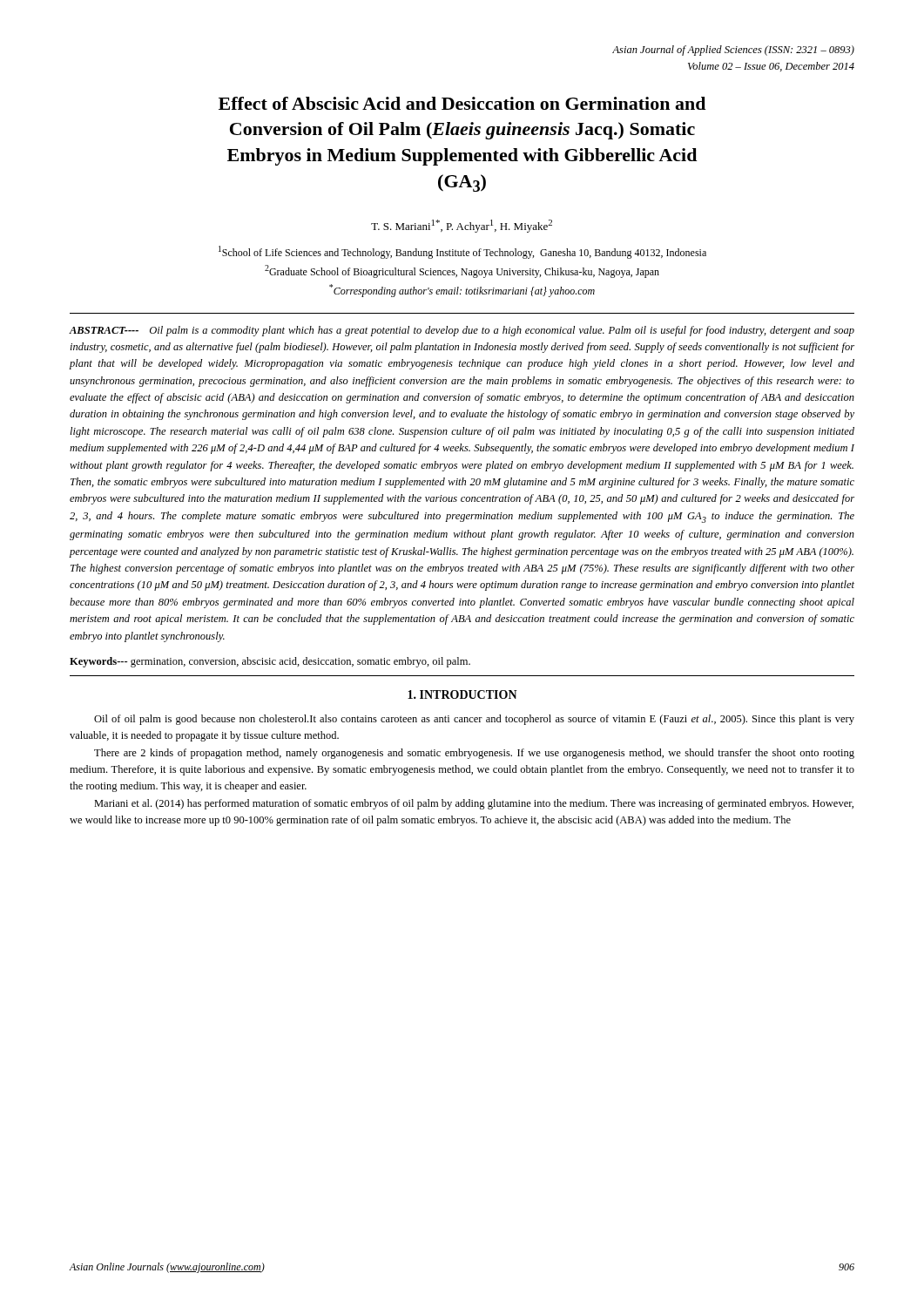Point to the element starting "1School of Life"
Screen dimensions: 1307x924
pos(462,271)
